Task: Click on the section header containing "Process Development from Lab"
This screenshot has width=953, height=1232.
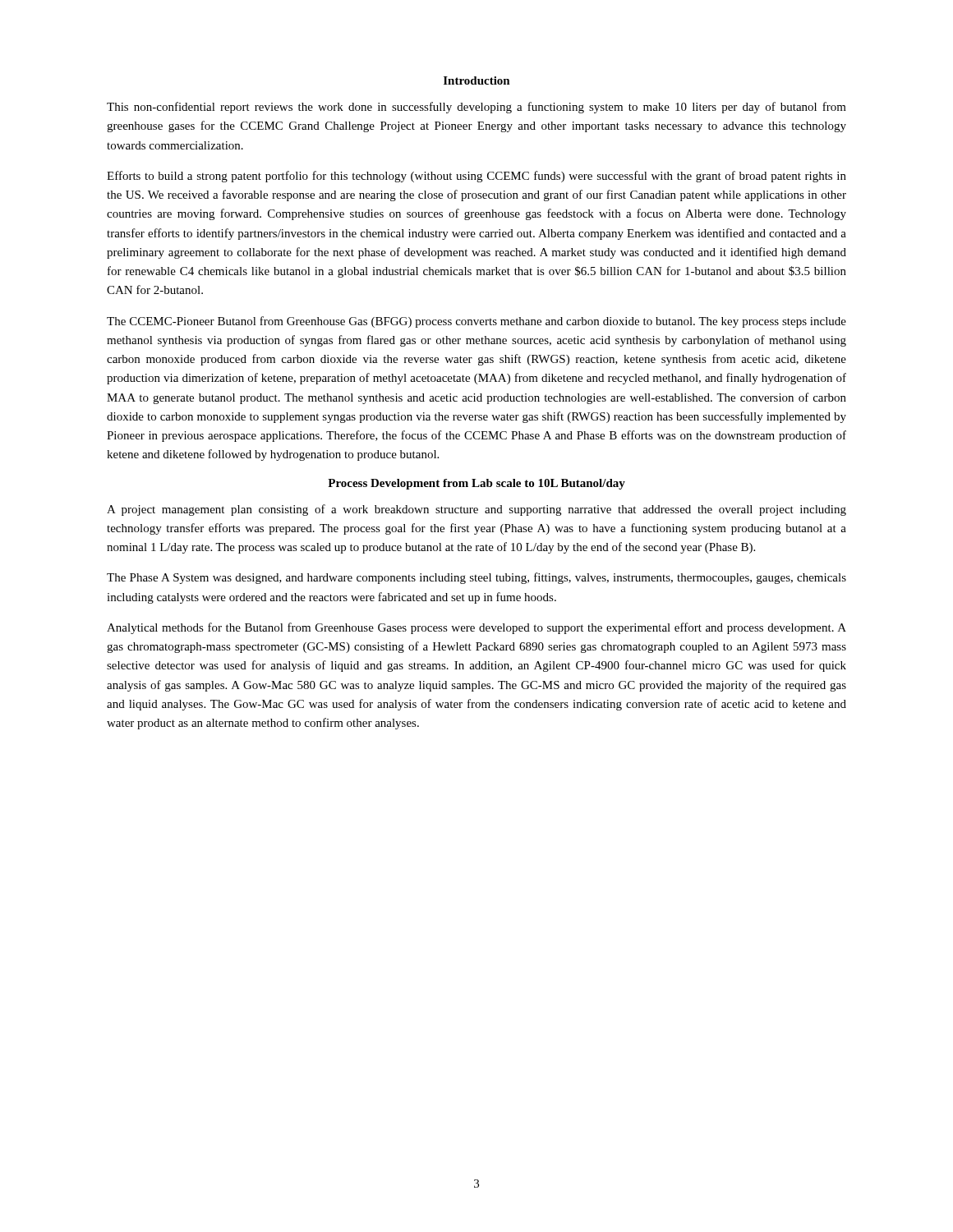Action: [476, 483]
